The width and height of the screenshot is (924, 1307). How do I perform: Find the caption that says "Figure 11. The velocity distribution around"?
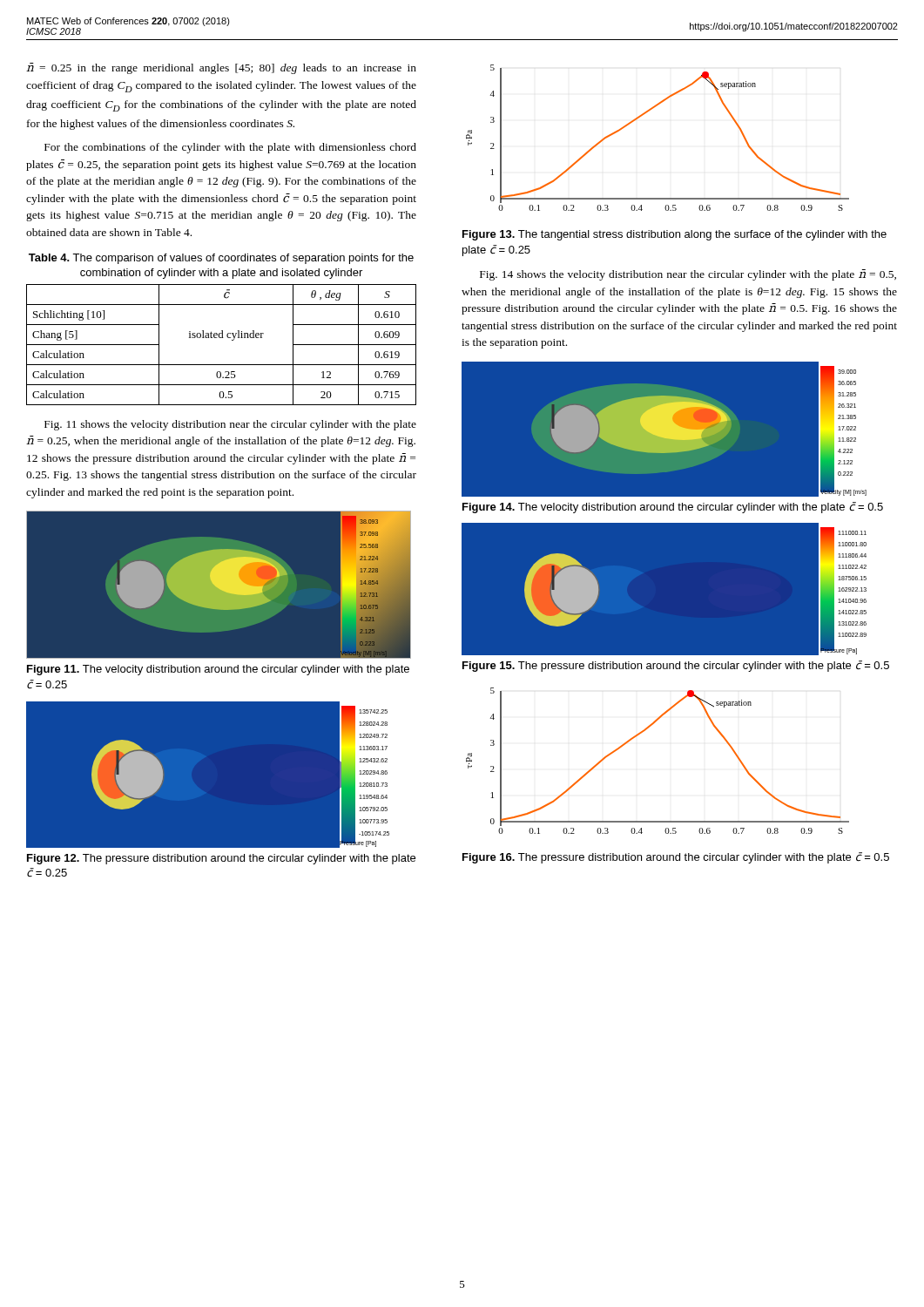coord(218,677)
